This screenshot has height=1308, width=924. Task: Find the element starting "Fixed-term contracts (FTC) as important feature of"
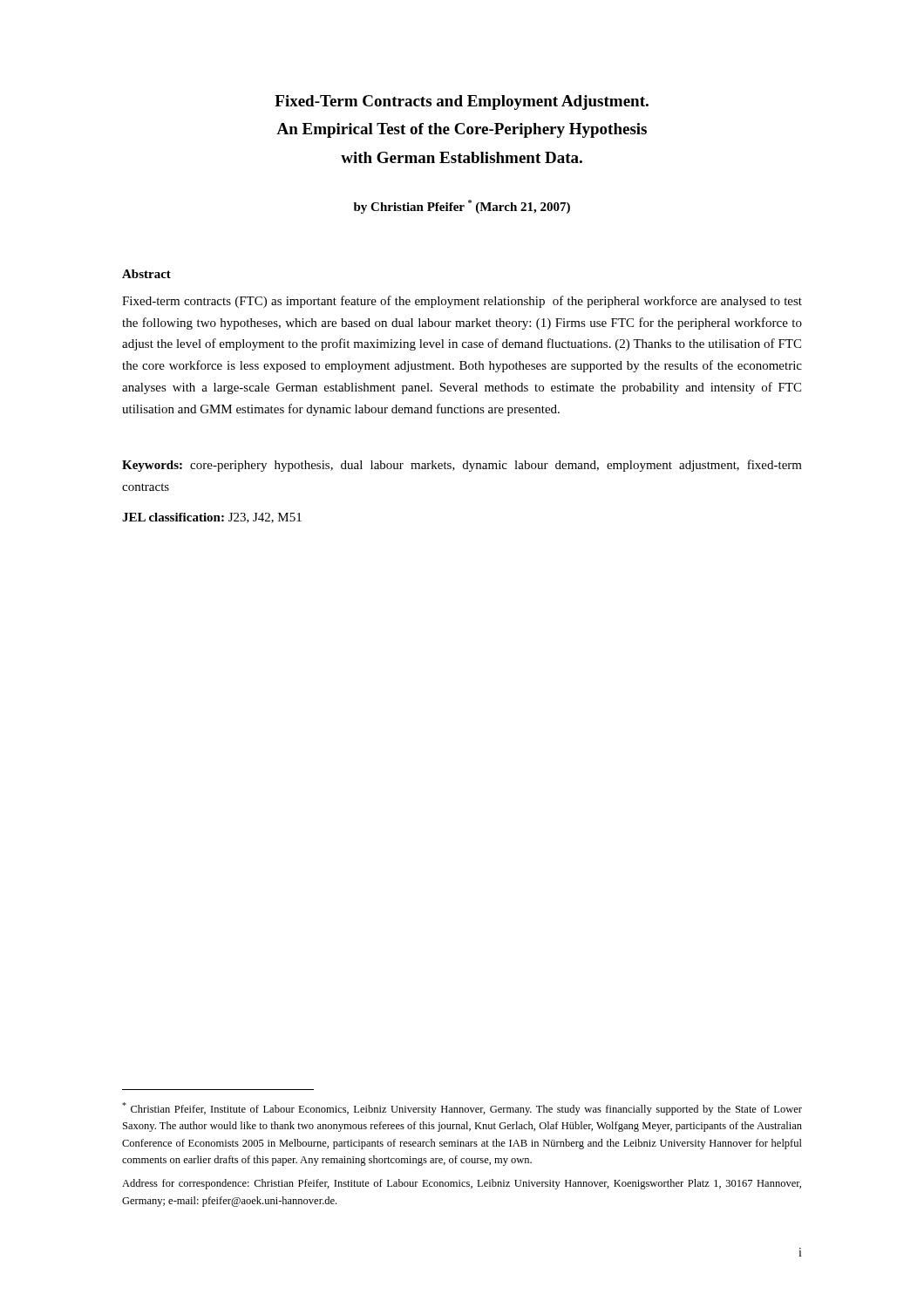(462, 355)
